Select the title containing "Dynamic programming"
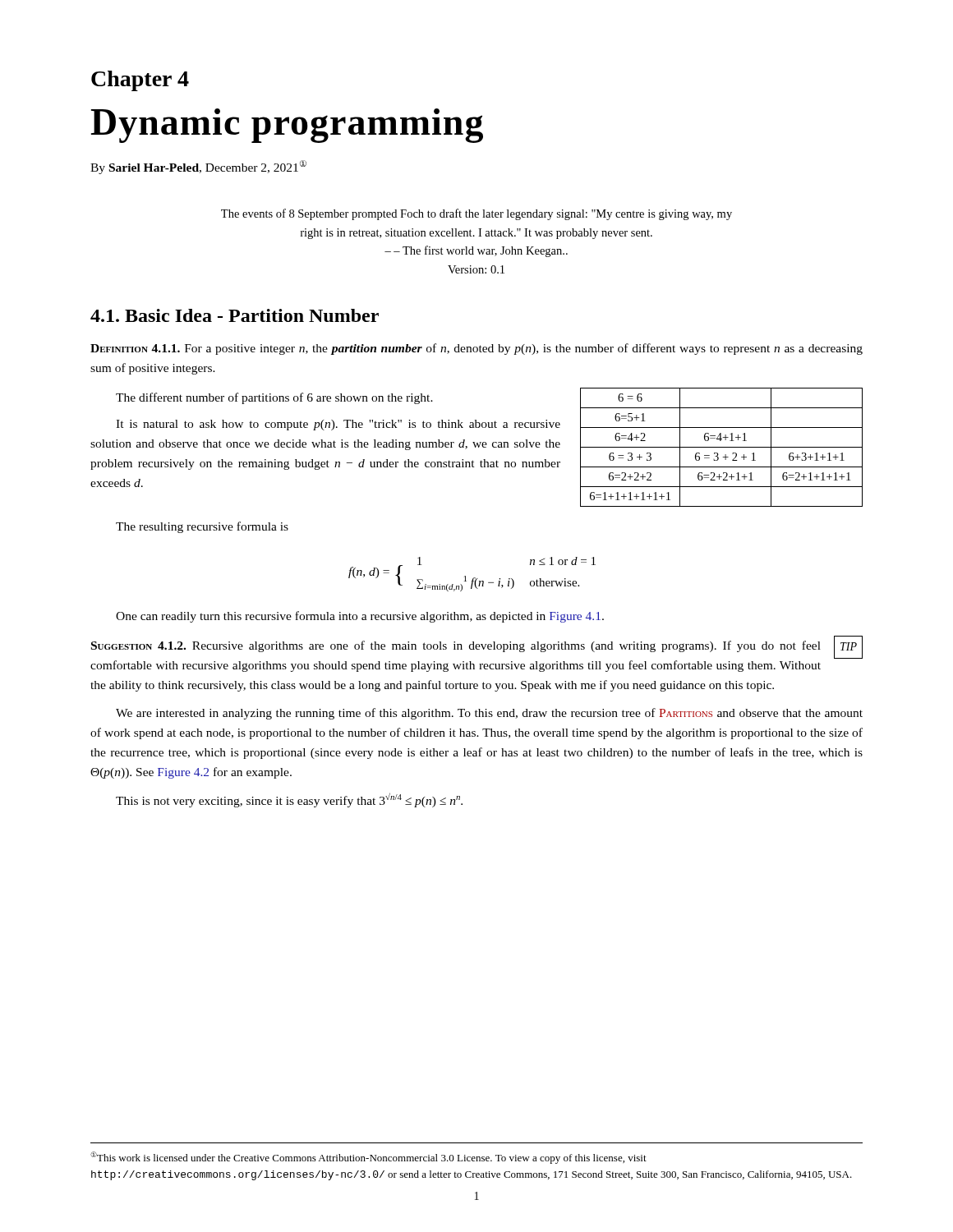Image resolution: width=953 pixels, height=1232 pixels. 287,122
